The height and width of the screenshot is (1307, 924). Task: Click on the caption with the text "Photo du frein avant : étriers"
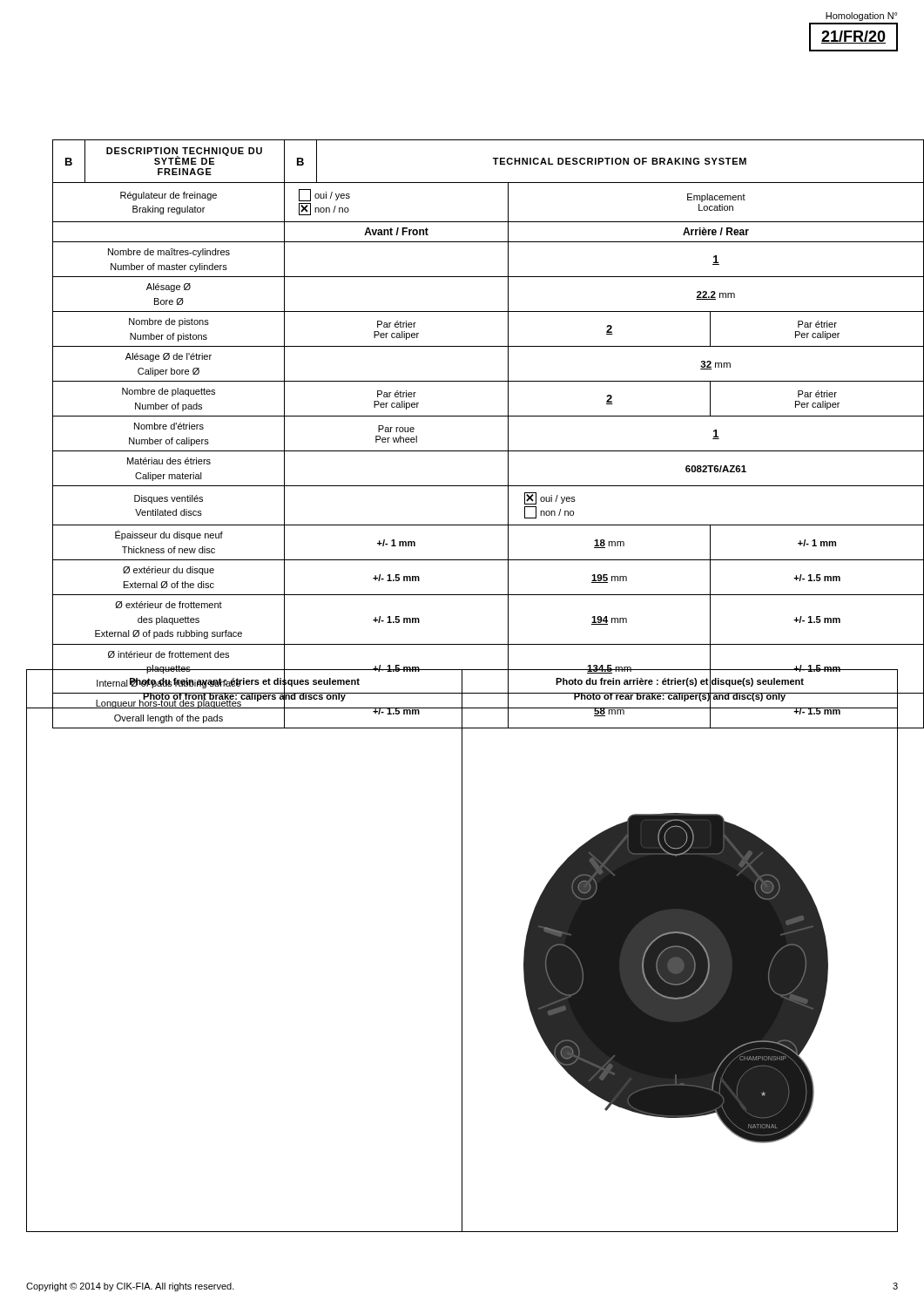click(244, 689)
